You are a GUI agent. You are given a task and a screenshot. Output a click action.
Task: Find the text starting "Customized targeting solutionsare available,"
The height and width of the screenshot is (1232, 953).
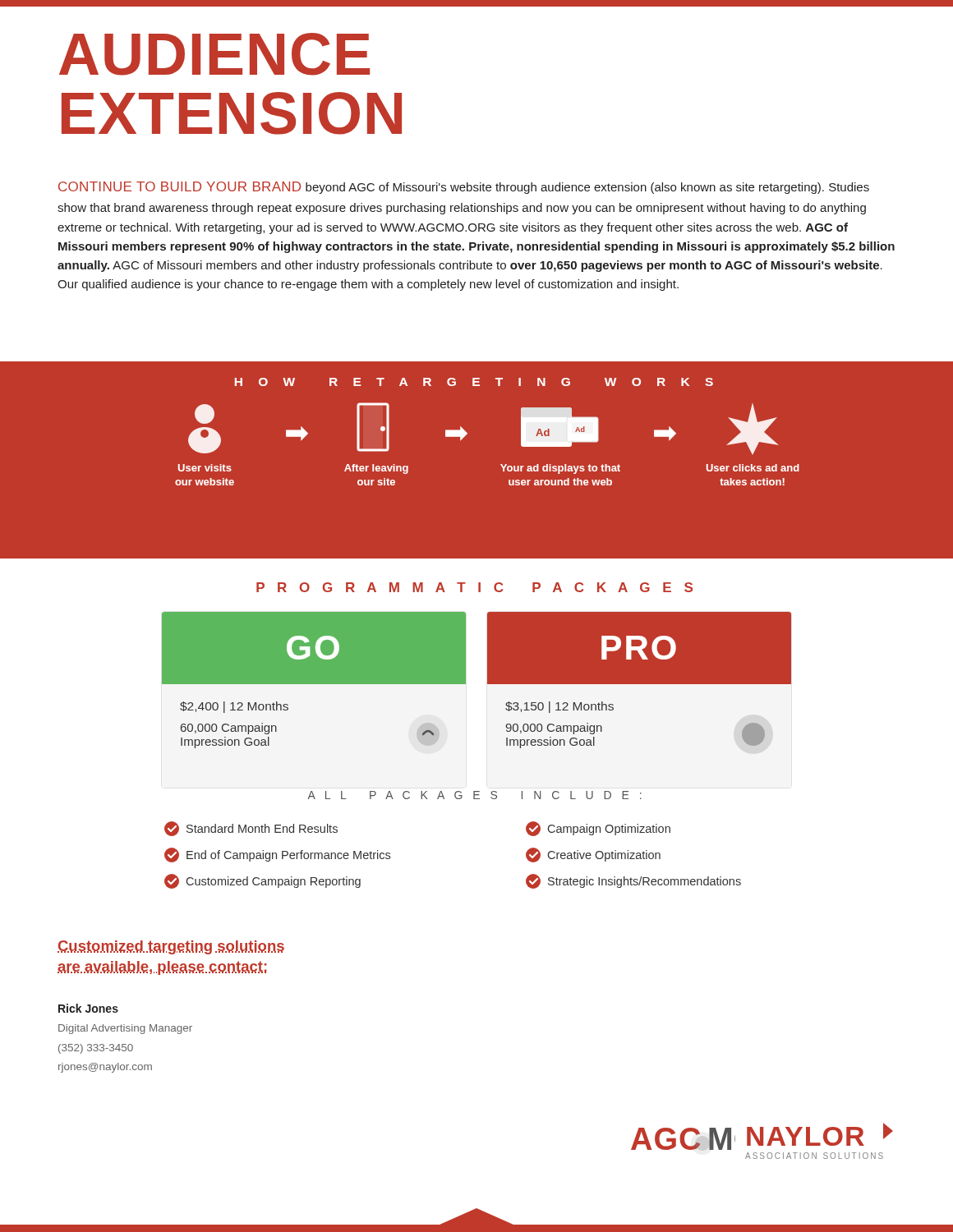171,956
